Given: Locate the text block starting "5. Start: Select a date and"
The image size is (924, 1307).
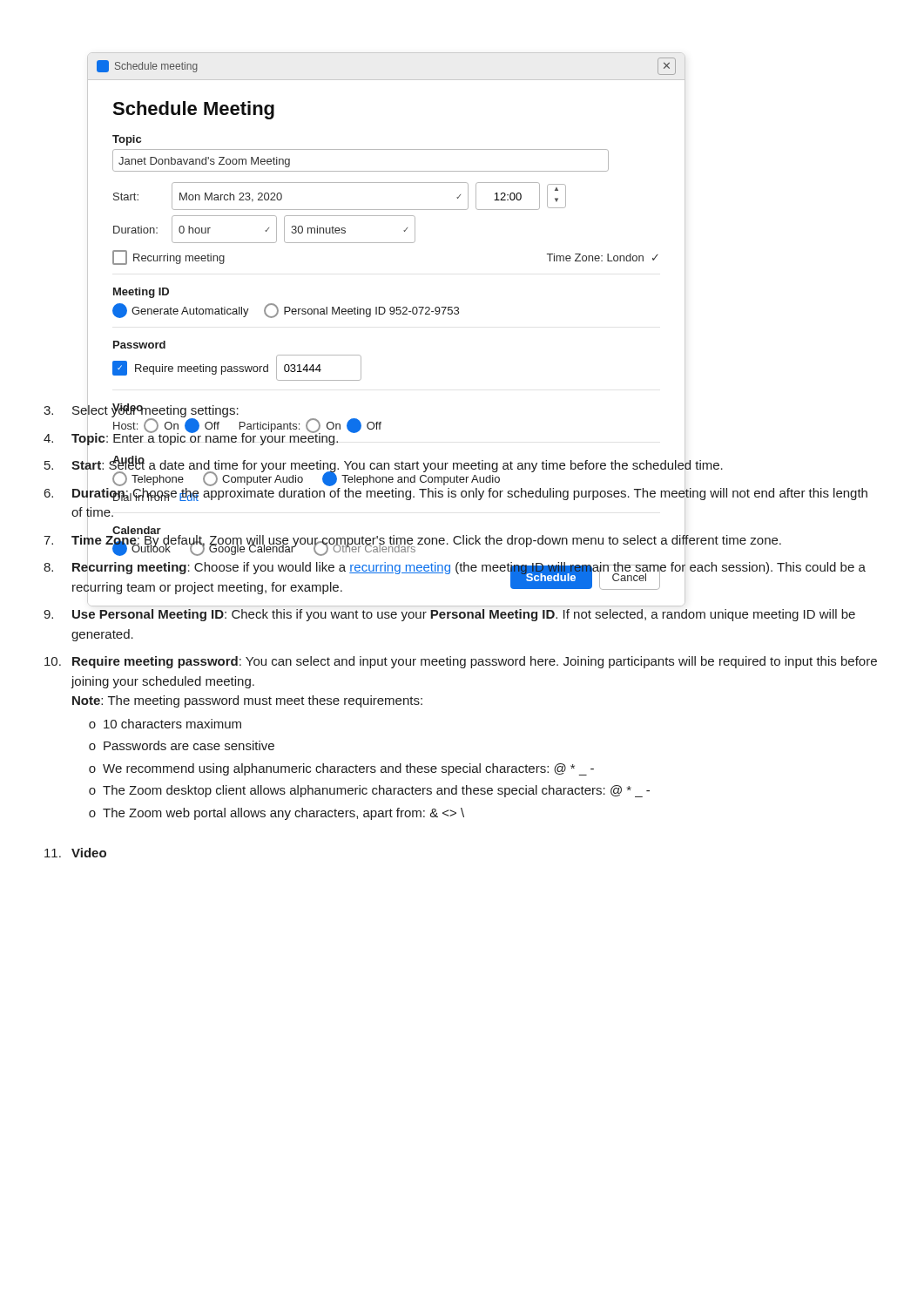Looking at the screenshot, I should click(462, 466).
